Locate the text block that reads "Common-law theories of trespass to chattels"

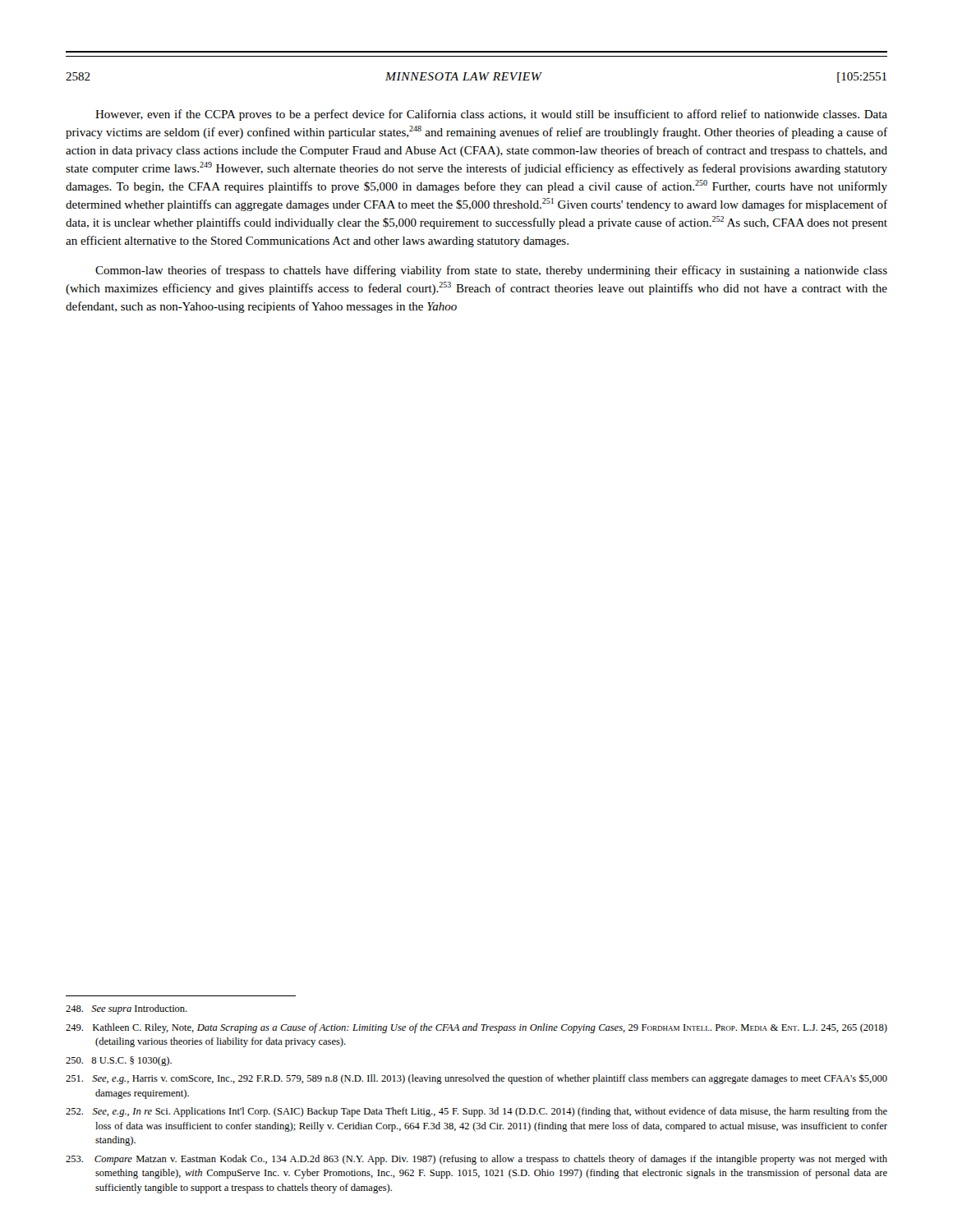[x=476, y=287]
